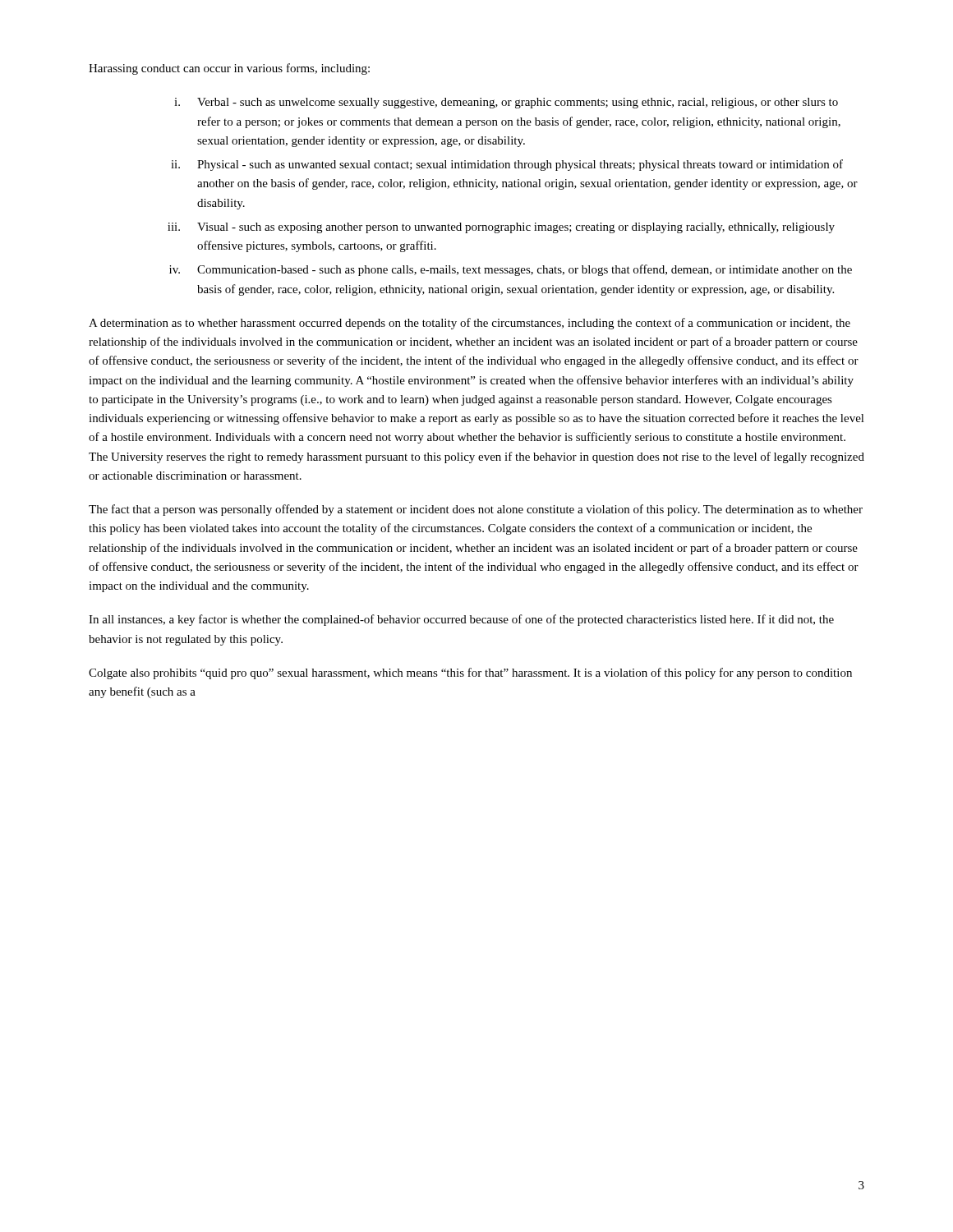953x1232 pixels.
Task: Select the text block that reads "The fact that a person was"
Action: click(476, 547)
